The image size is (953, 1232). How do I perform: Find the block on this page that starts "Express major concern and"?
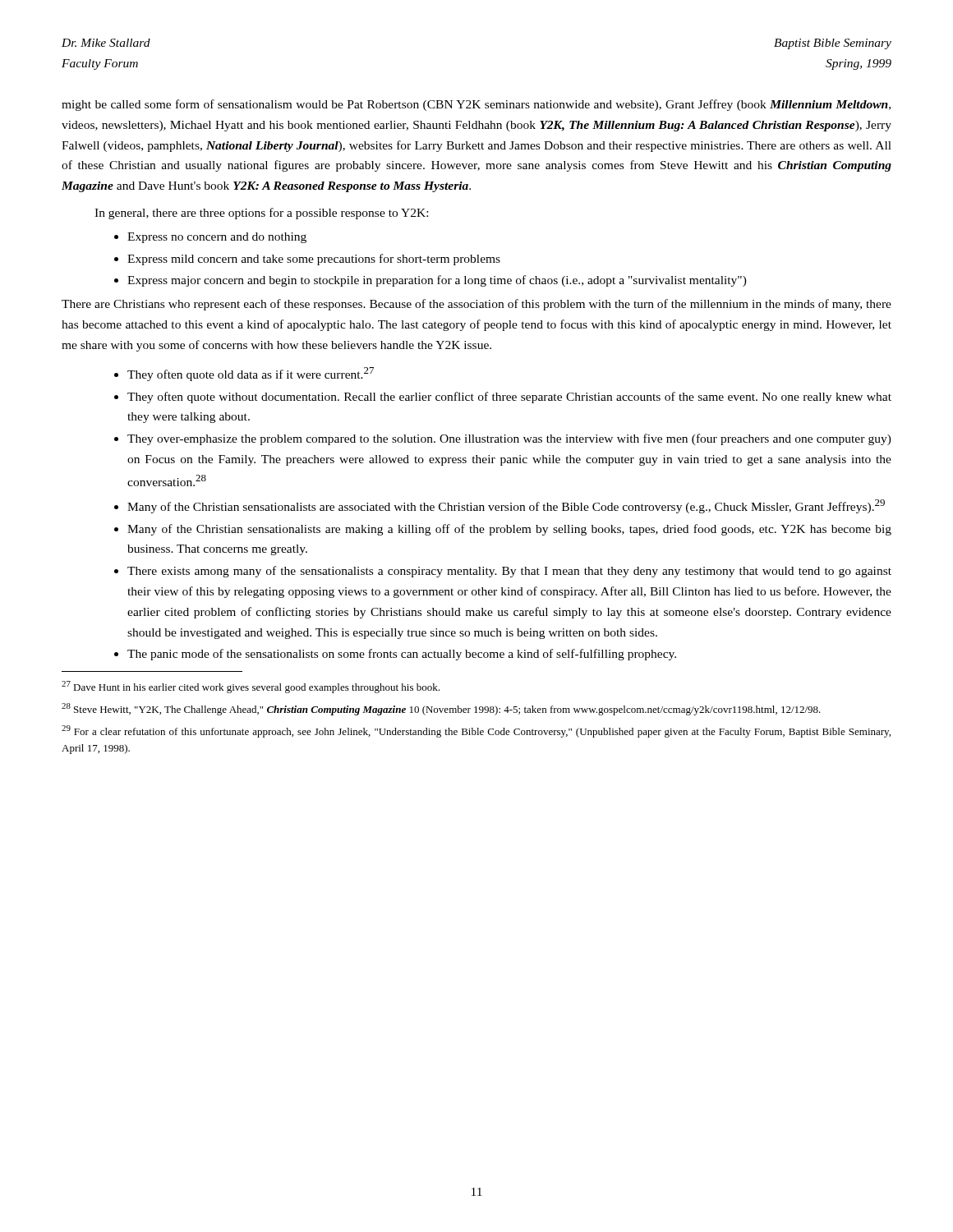[437, 280]
